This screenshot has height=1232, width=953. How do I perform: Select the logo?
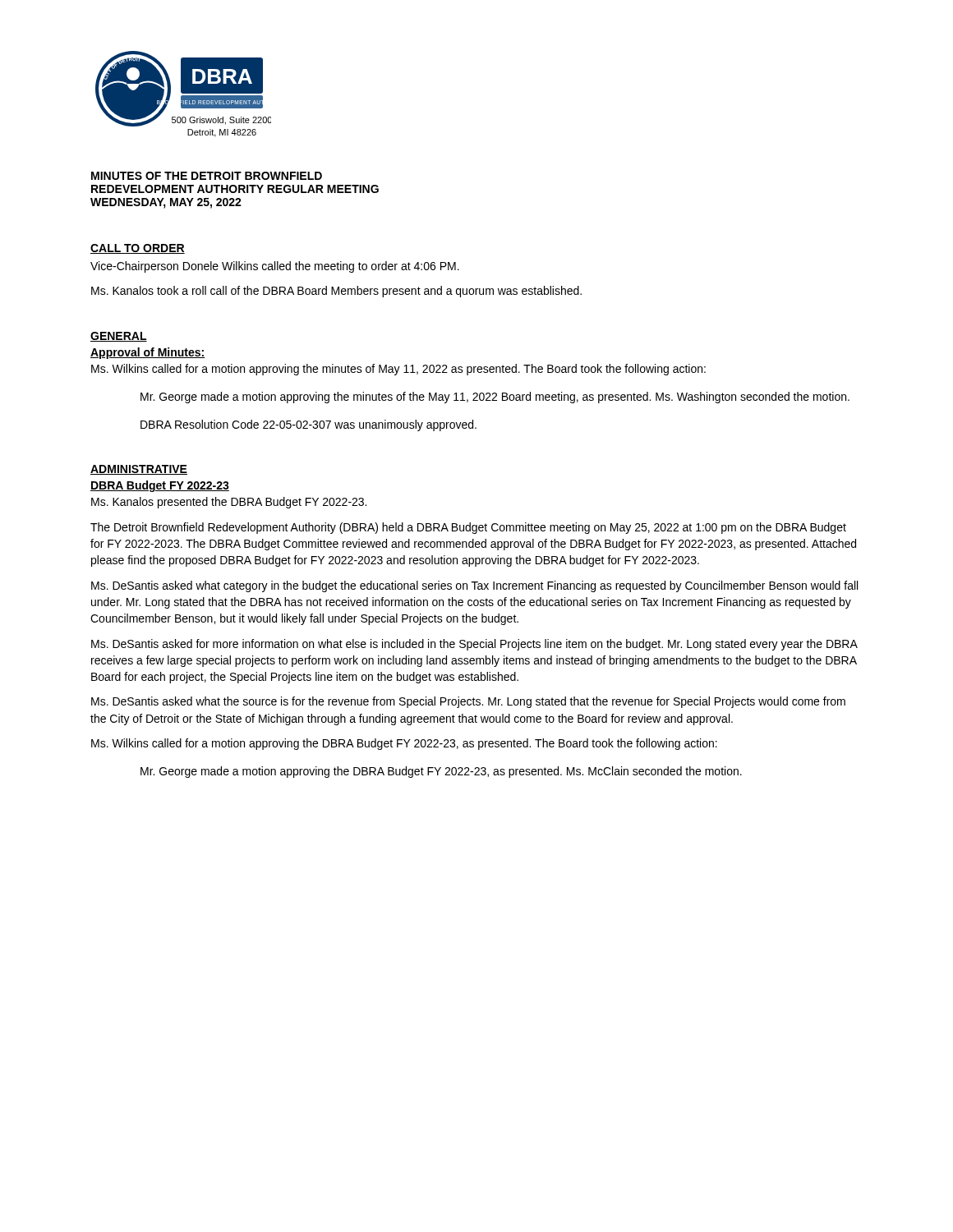[x=476, y=94]
